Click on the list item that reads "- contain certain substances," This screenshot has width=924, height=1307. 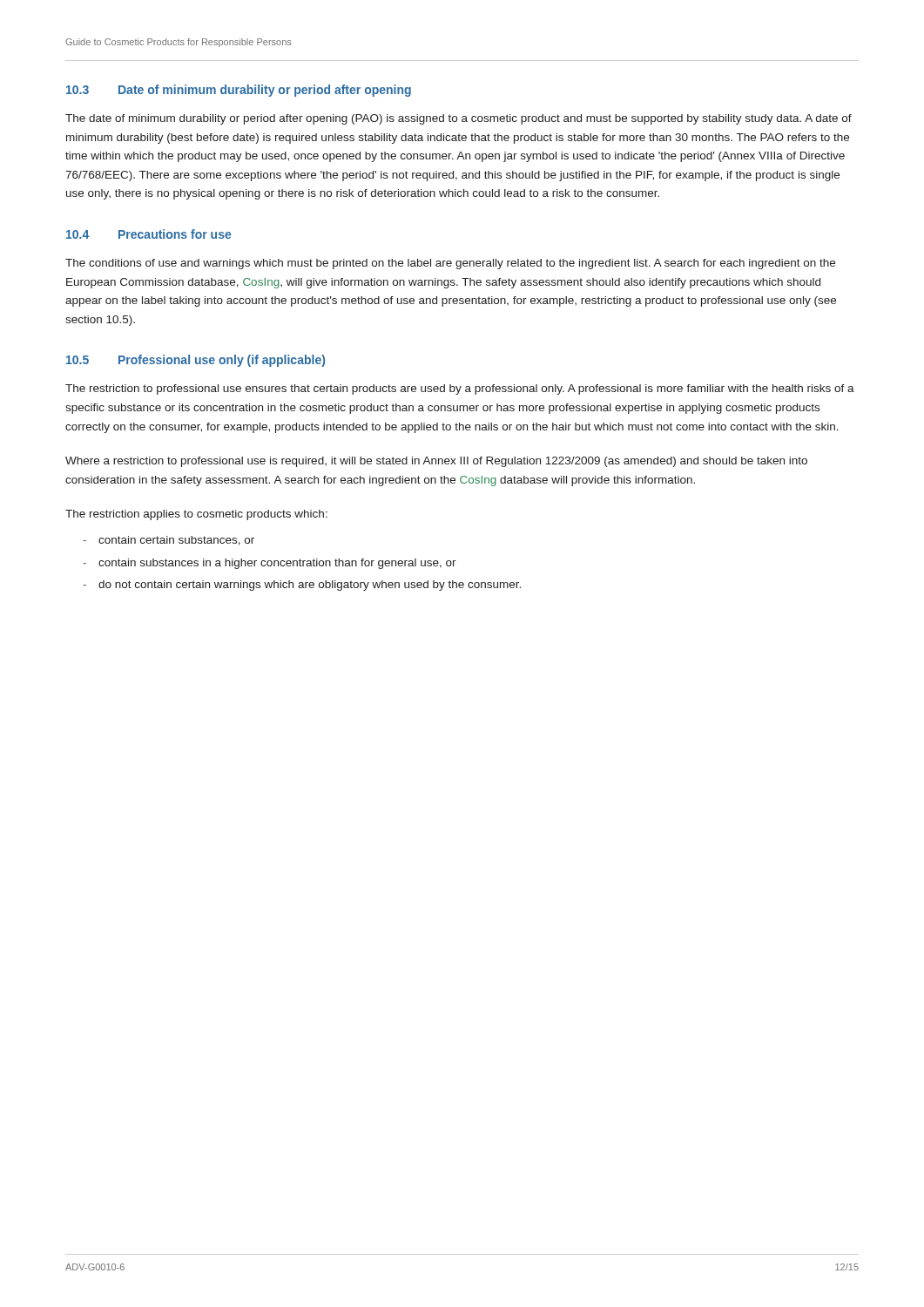169,540
